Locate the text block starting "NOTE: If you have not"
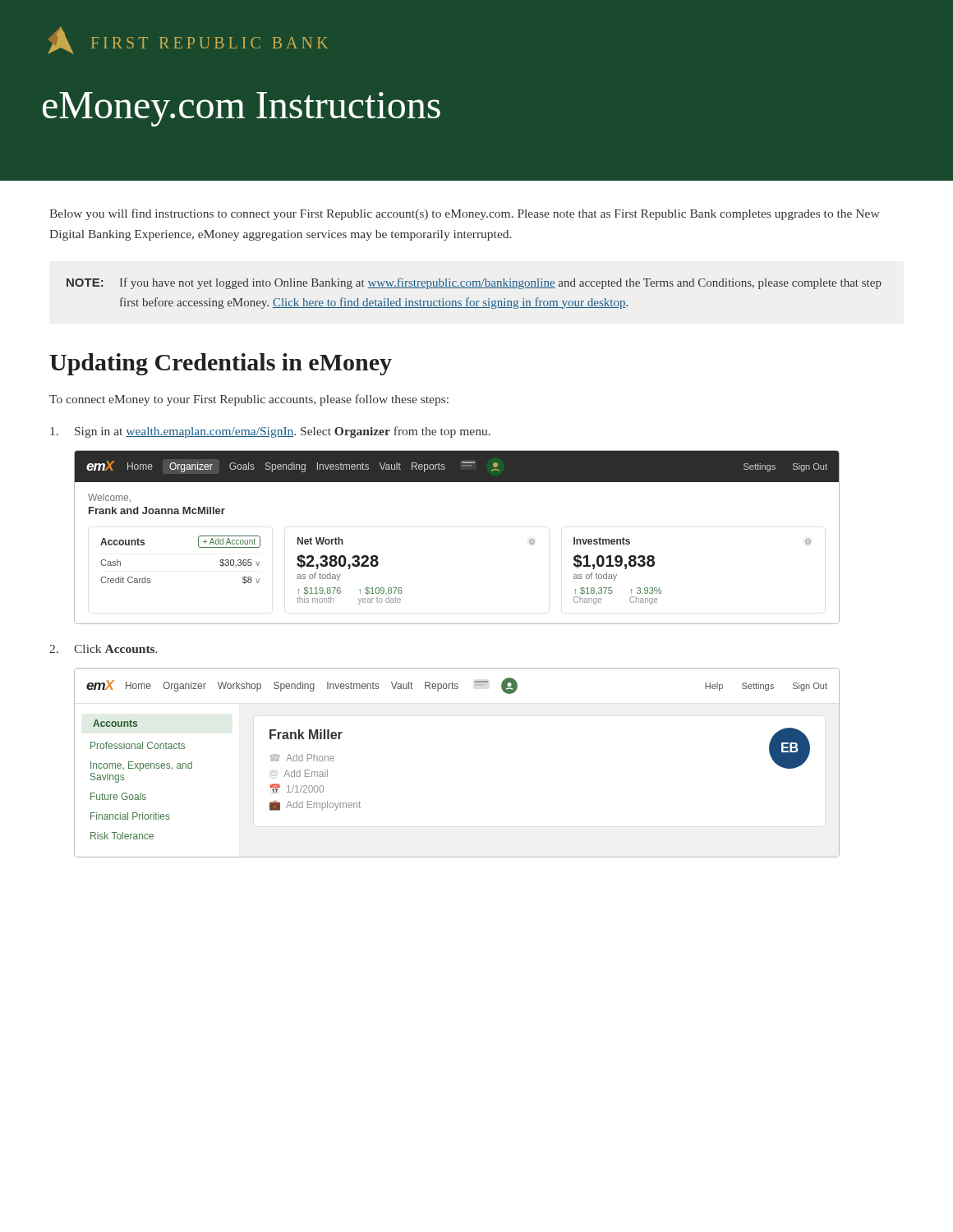 476,292
